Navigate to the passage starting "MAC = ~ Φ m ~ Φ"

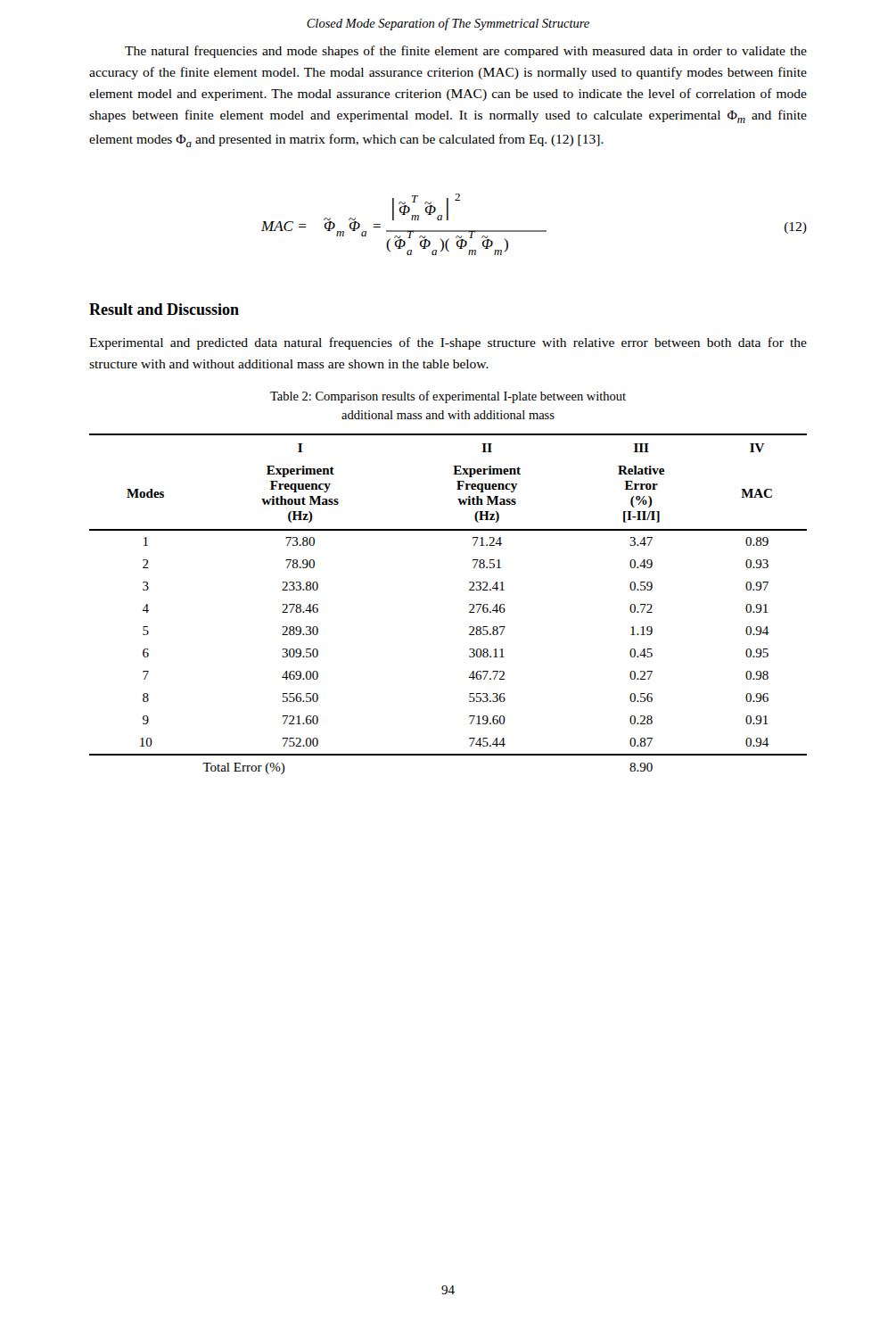(x=529, y=227)
